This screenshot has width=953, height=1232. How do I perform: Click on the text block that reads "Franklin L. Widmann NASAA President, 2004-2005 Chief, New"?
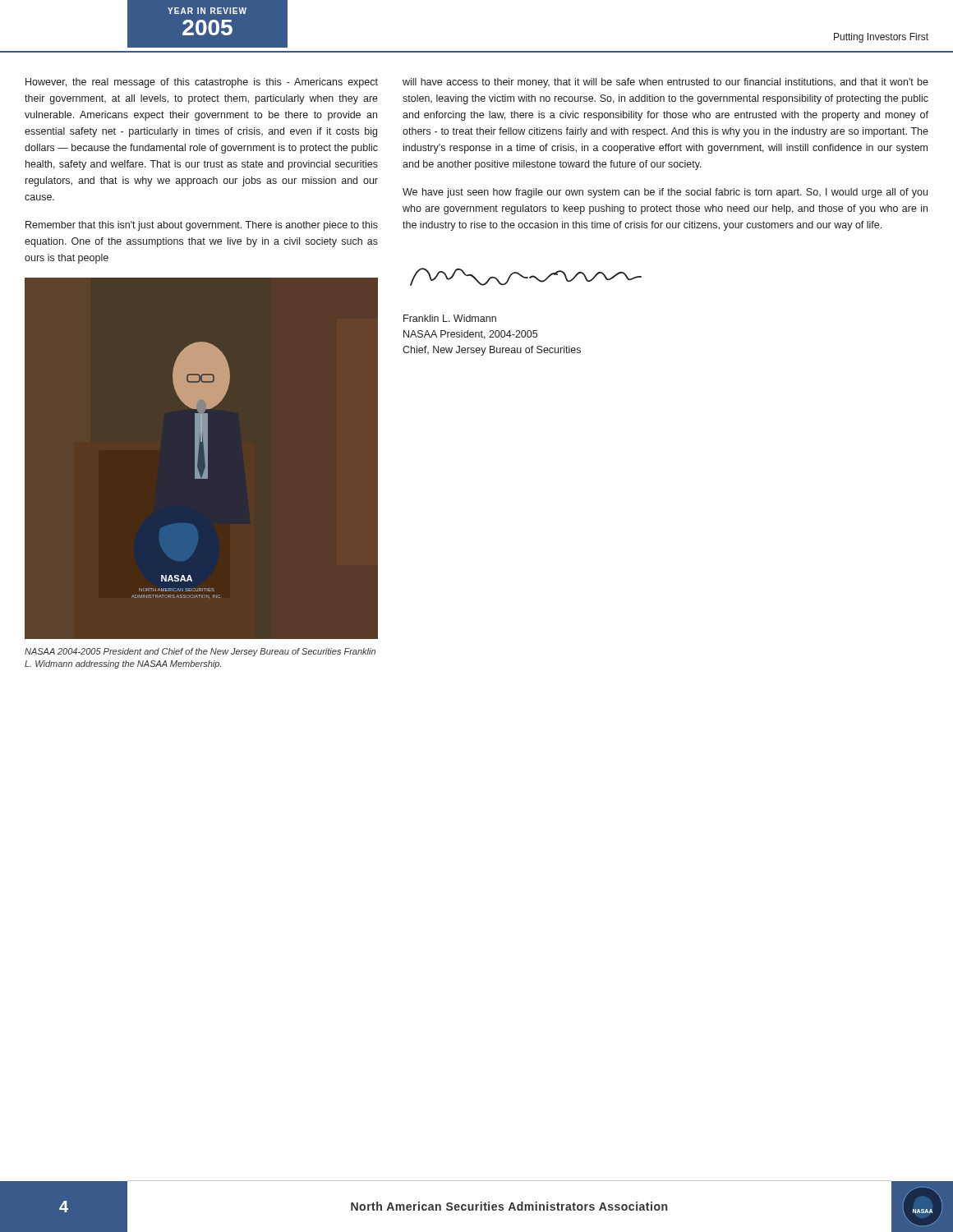(x=492, y=334)
